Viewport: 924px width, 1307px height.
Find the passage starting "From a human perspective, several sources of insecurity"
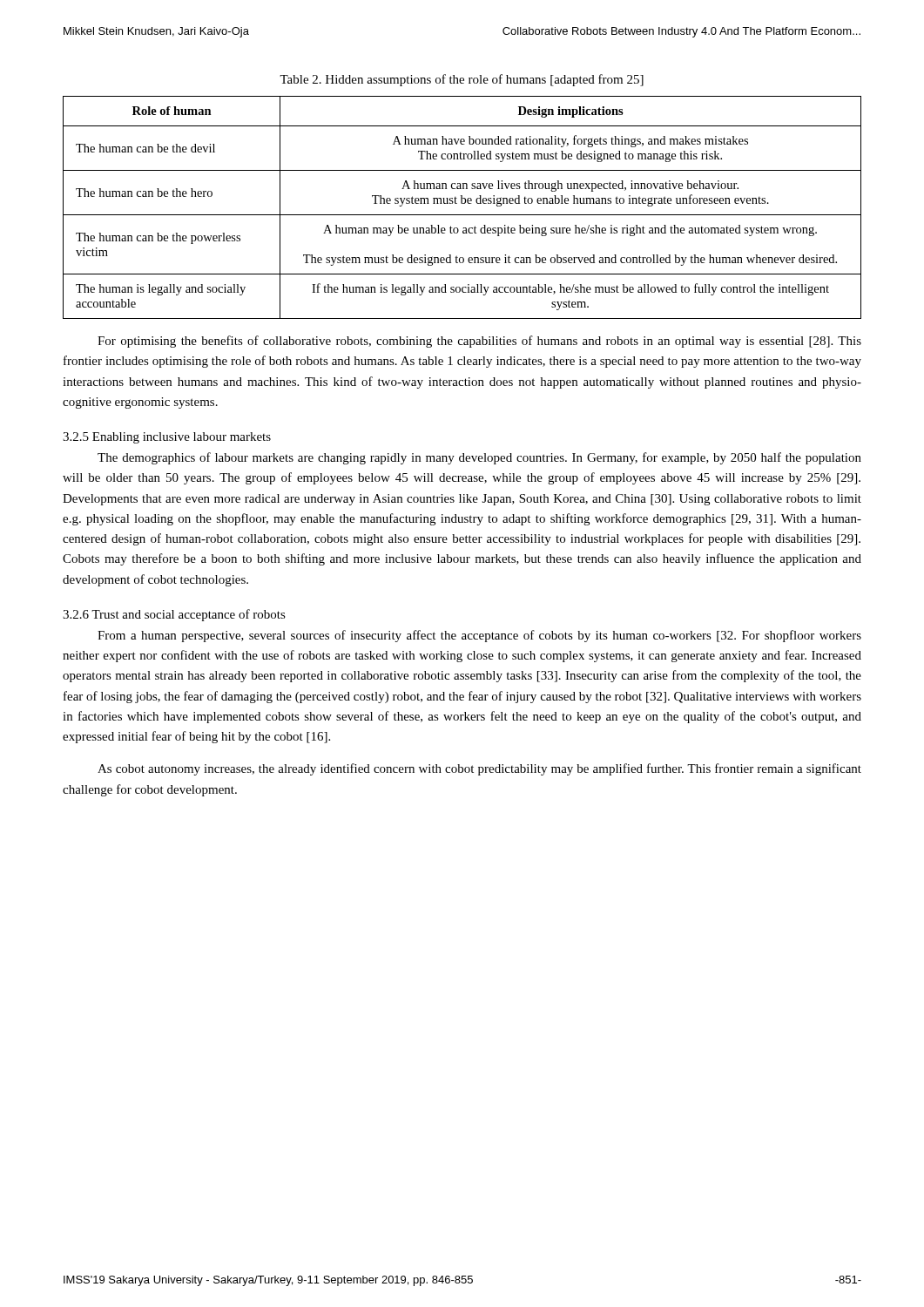pos(462,686)
